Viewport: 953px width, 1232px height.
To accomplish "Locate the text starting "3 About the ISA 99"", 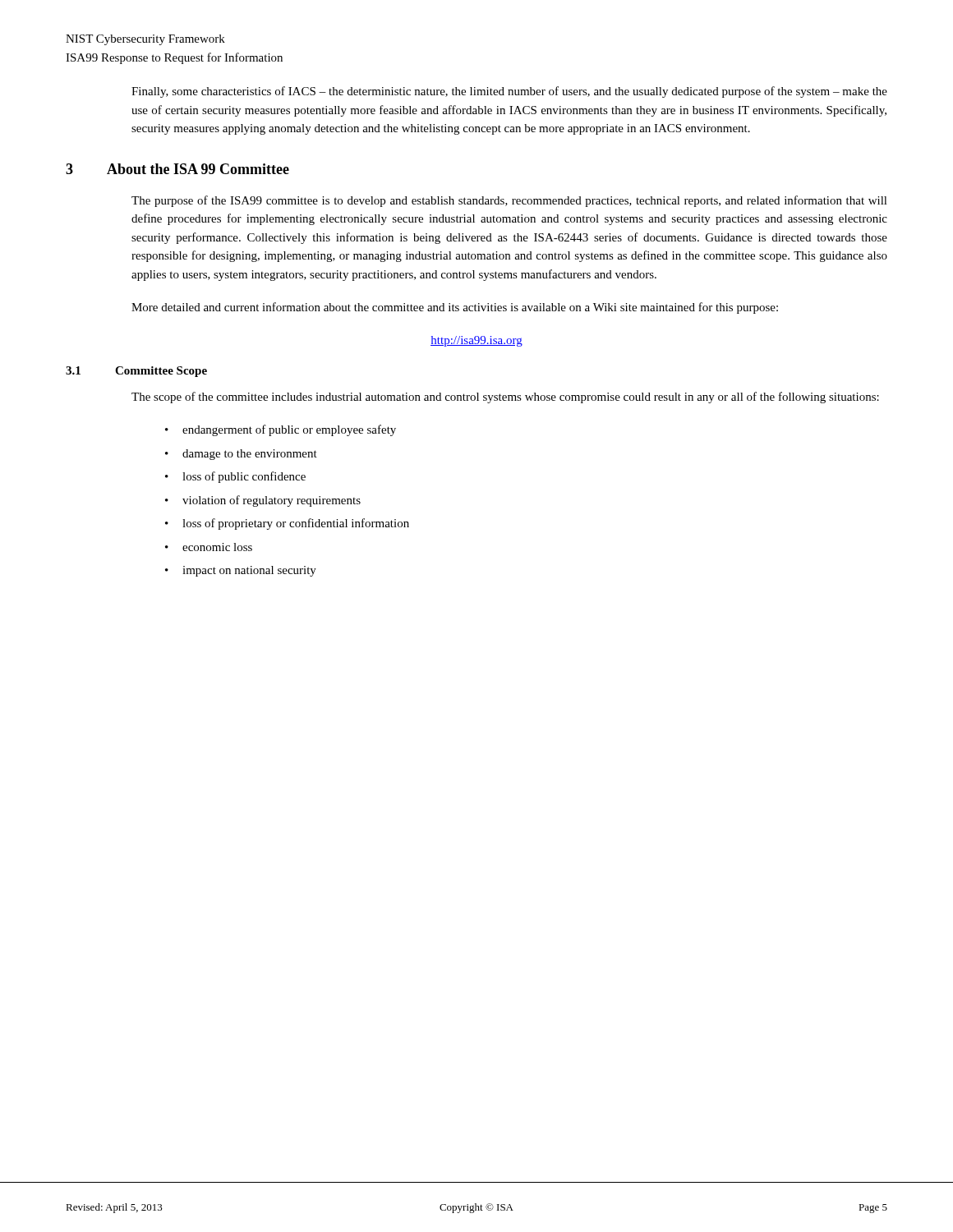I will pos(177,169).
